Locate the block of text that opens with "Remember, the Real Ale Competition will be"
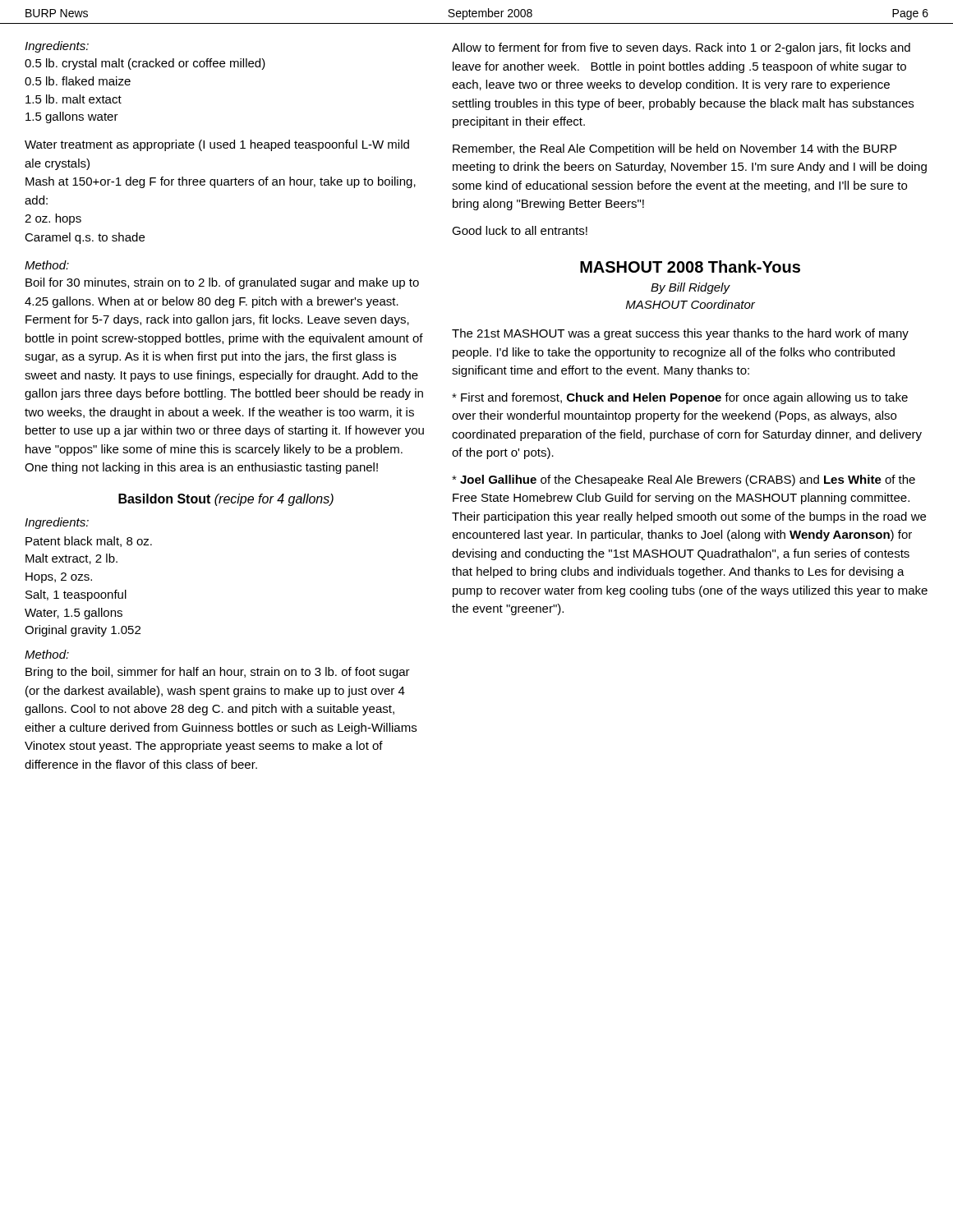The width and height of the screenshot is (953, 1232). pyautogui.click(x=690, y=176)
